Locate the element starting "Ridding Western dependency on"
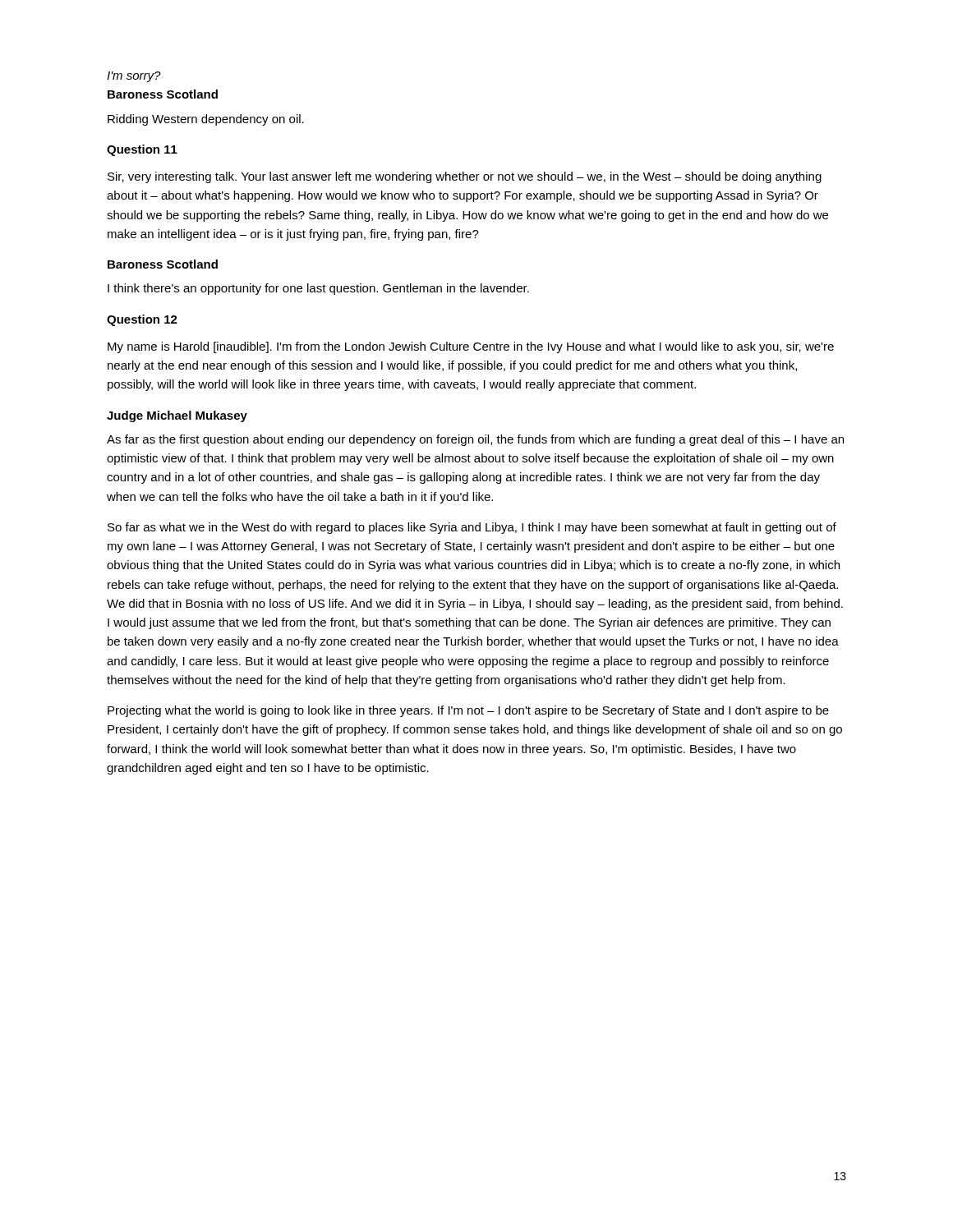This screenshot has height=1232, width=953. pyautogui.click(x=206, y=120)
